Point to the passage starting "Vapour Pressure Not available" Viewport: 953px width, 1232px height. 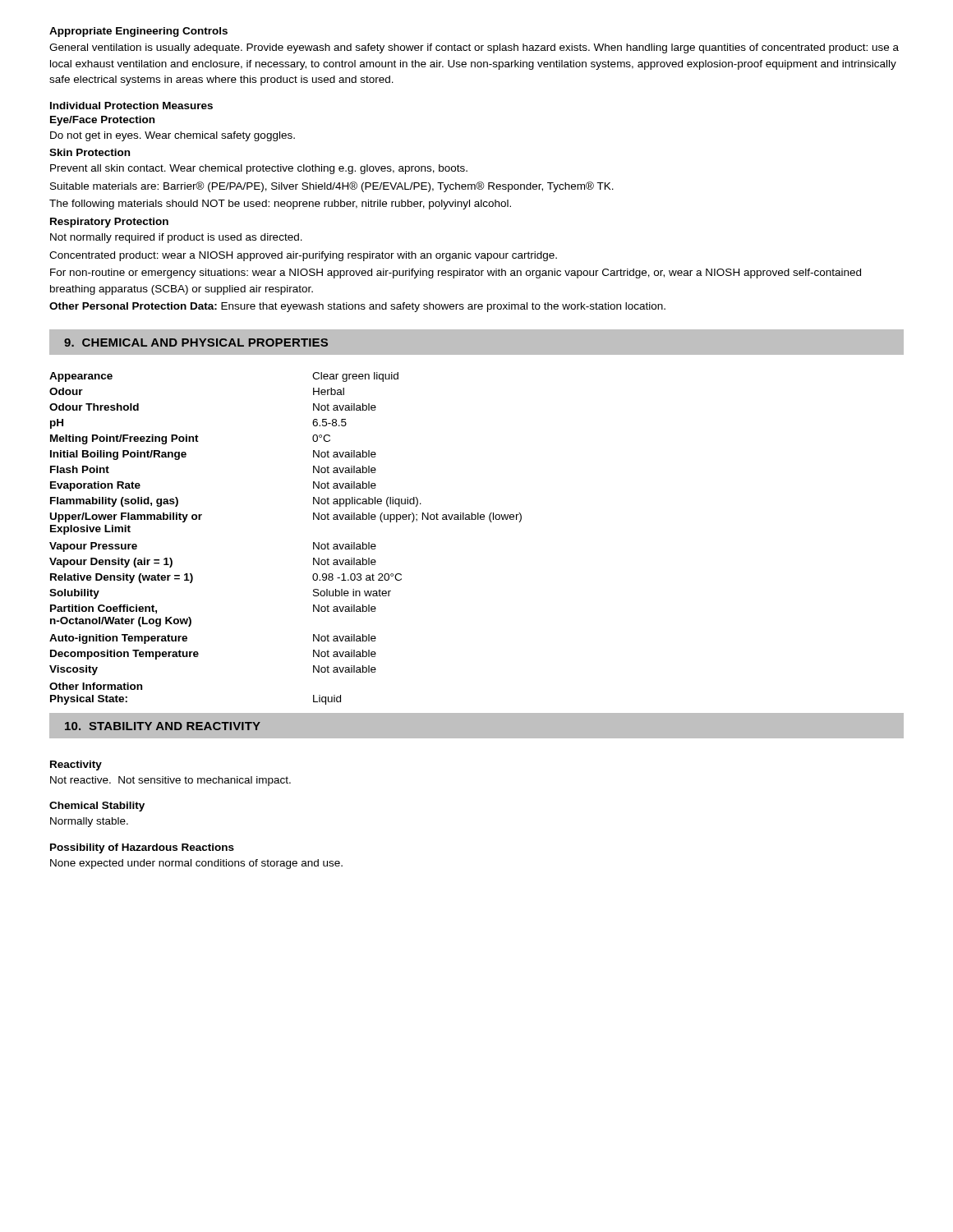[x=93, y=547]
